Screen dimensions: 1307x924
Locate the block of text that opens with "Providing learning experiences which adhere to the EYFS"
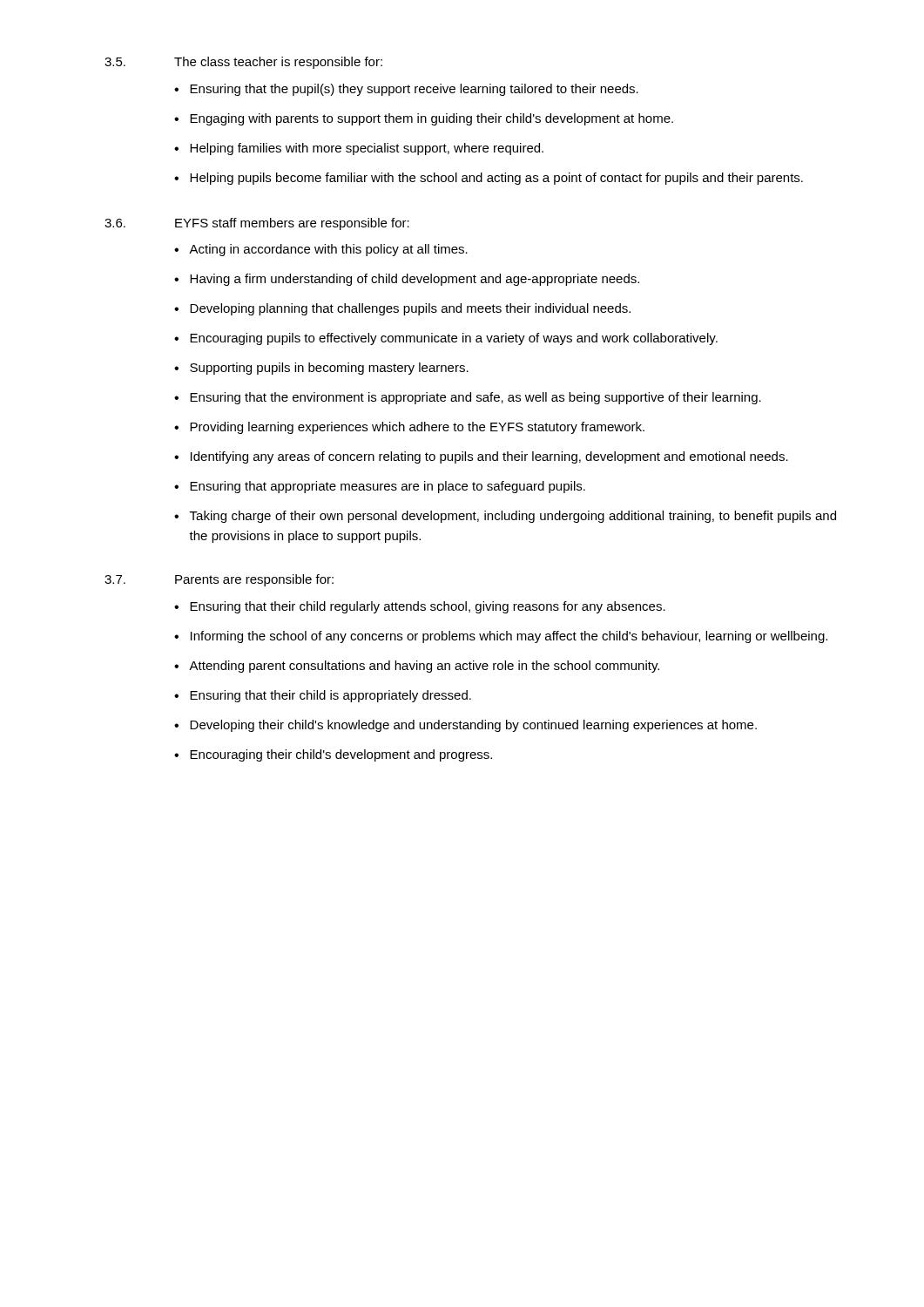[x=513, y=427]
